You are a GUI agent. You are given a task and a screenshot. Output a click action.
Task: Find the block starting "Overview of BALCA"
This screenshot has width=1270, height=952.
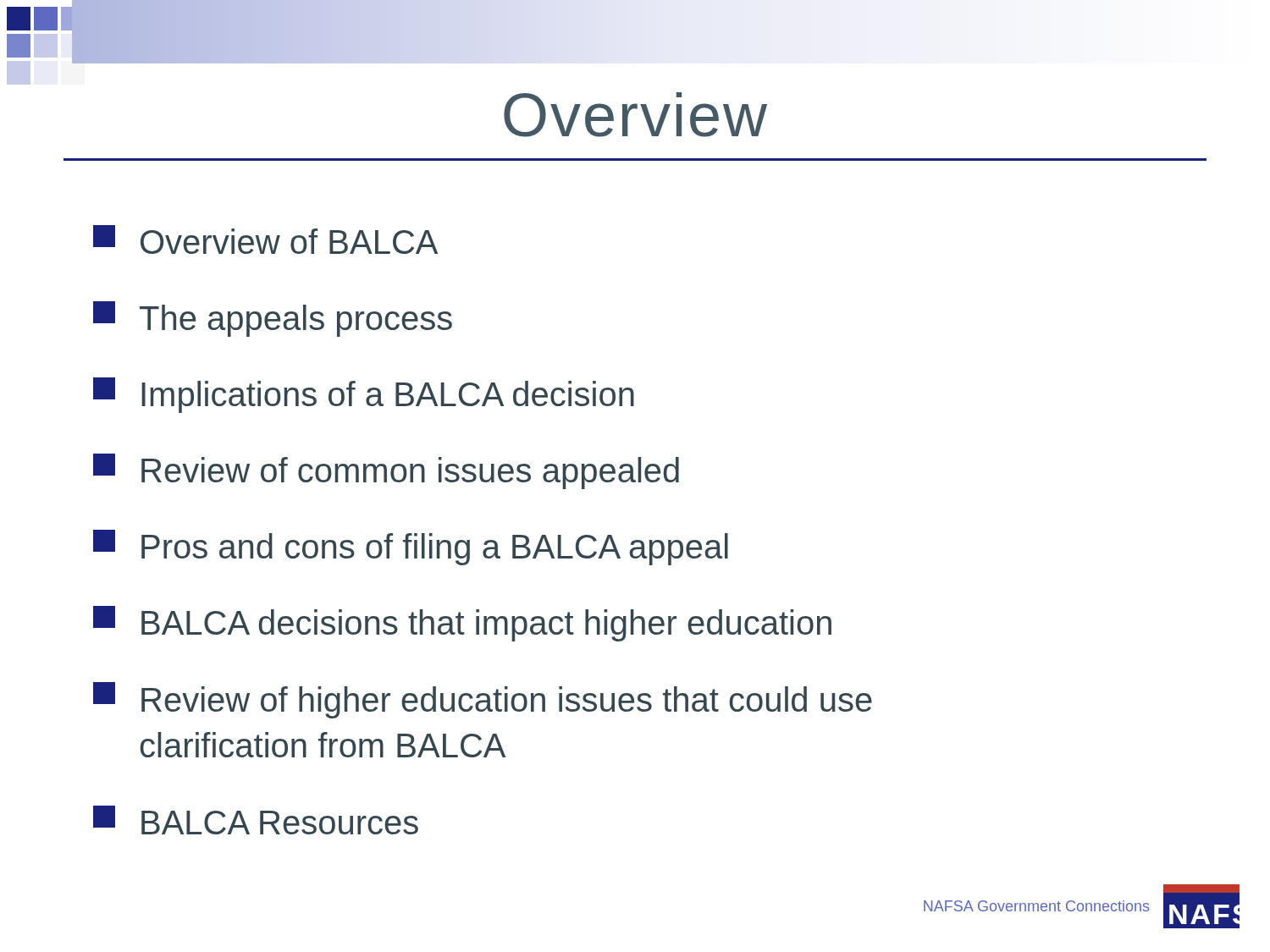(266, 242)
